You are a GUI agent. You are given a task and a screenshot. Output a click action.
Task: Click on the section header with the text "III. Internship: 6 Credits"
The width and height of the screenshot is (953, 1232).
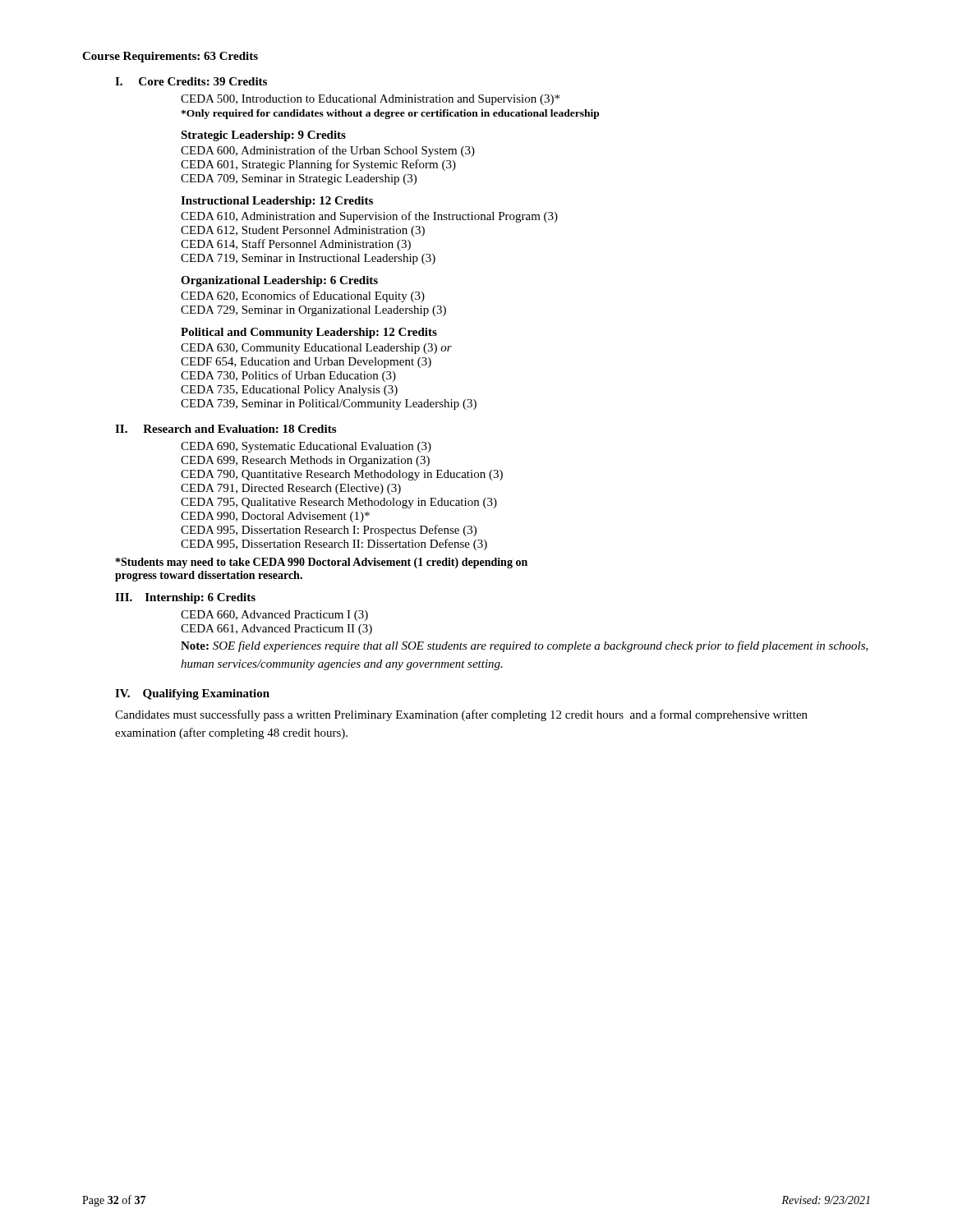(x=185, y=597)
